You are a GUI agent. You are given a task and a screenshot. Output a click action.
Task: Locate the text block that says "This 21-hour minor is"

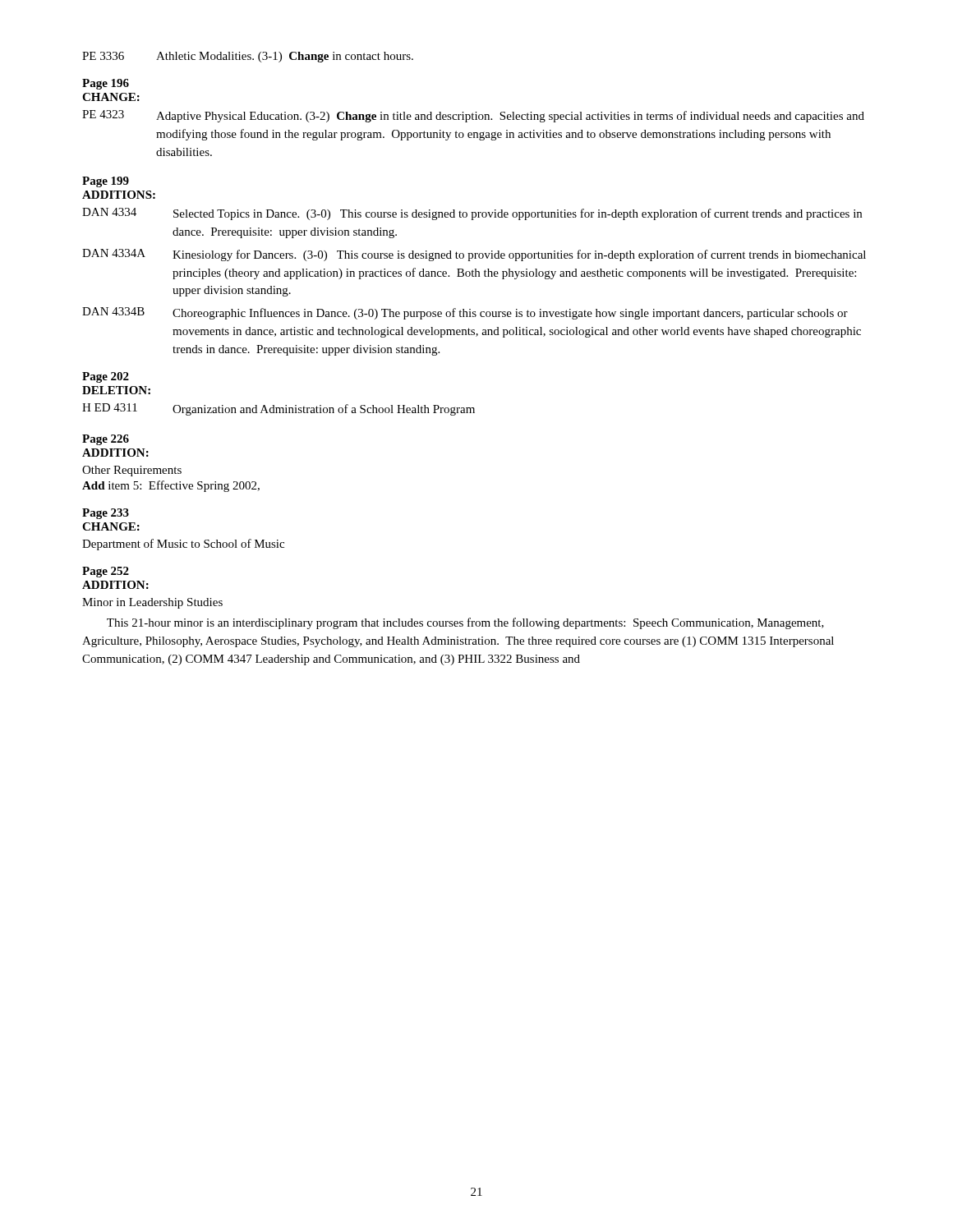[x=458, y=640]
